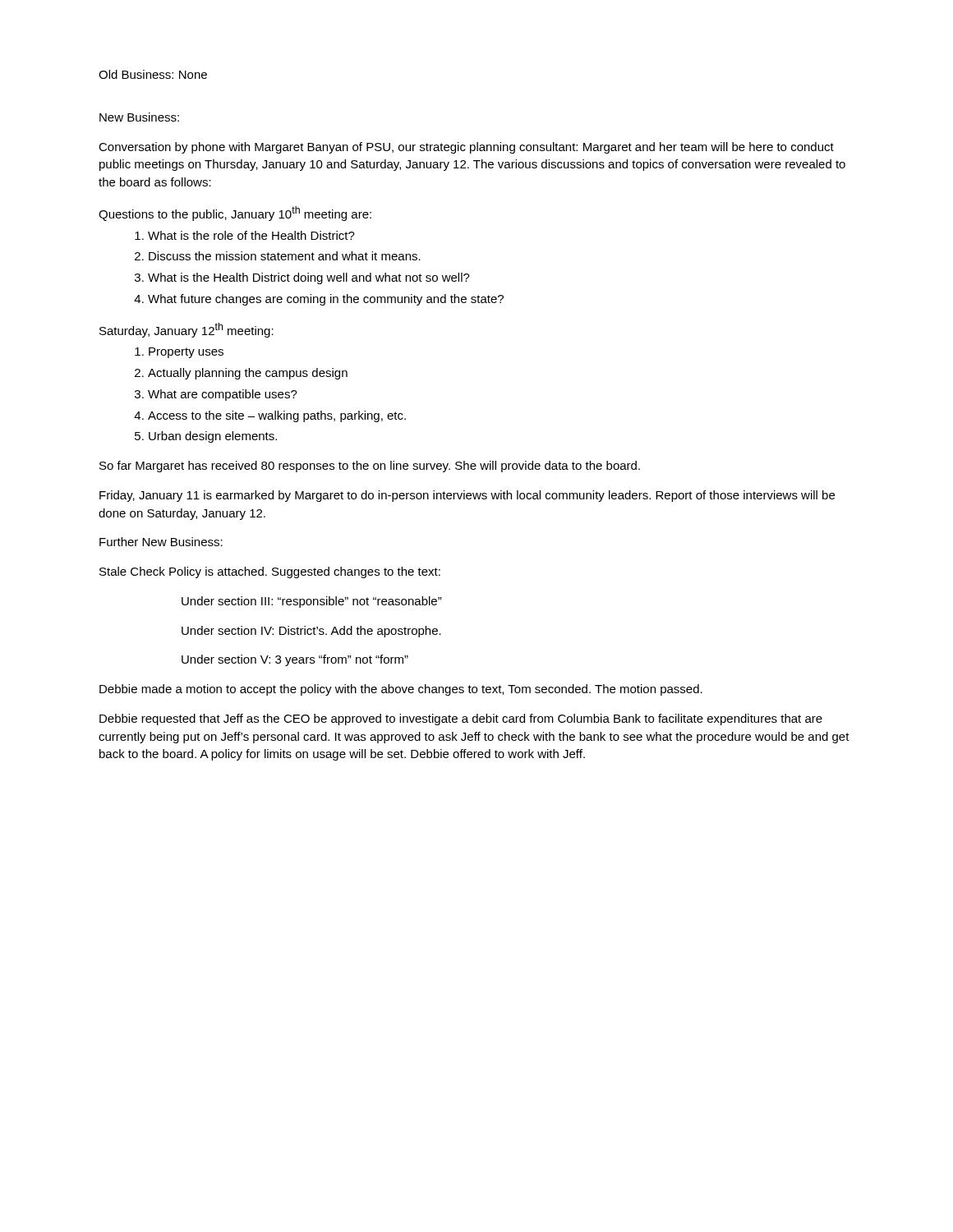Find the text block with the text "Friday, January 11 is earmarked by Margaret to"

(x=476, y=504)
